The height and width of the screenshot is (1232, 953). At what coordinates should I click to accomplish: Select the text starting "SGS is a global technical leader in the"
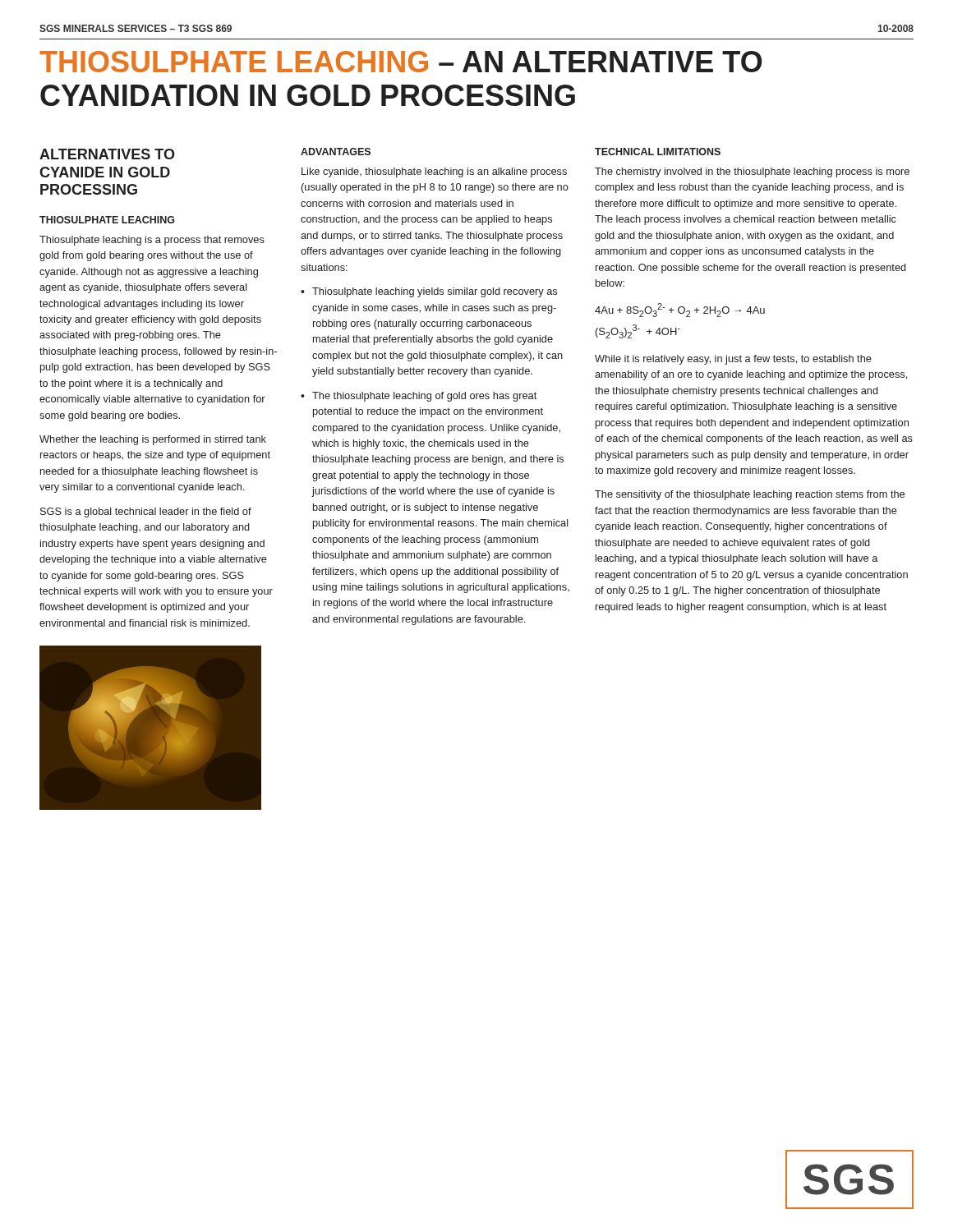coord(156,567)
